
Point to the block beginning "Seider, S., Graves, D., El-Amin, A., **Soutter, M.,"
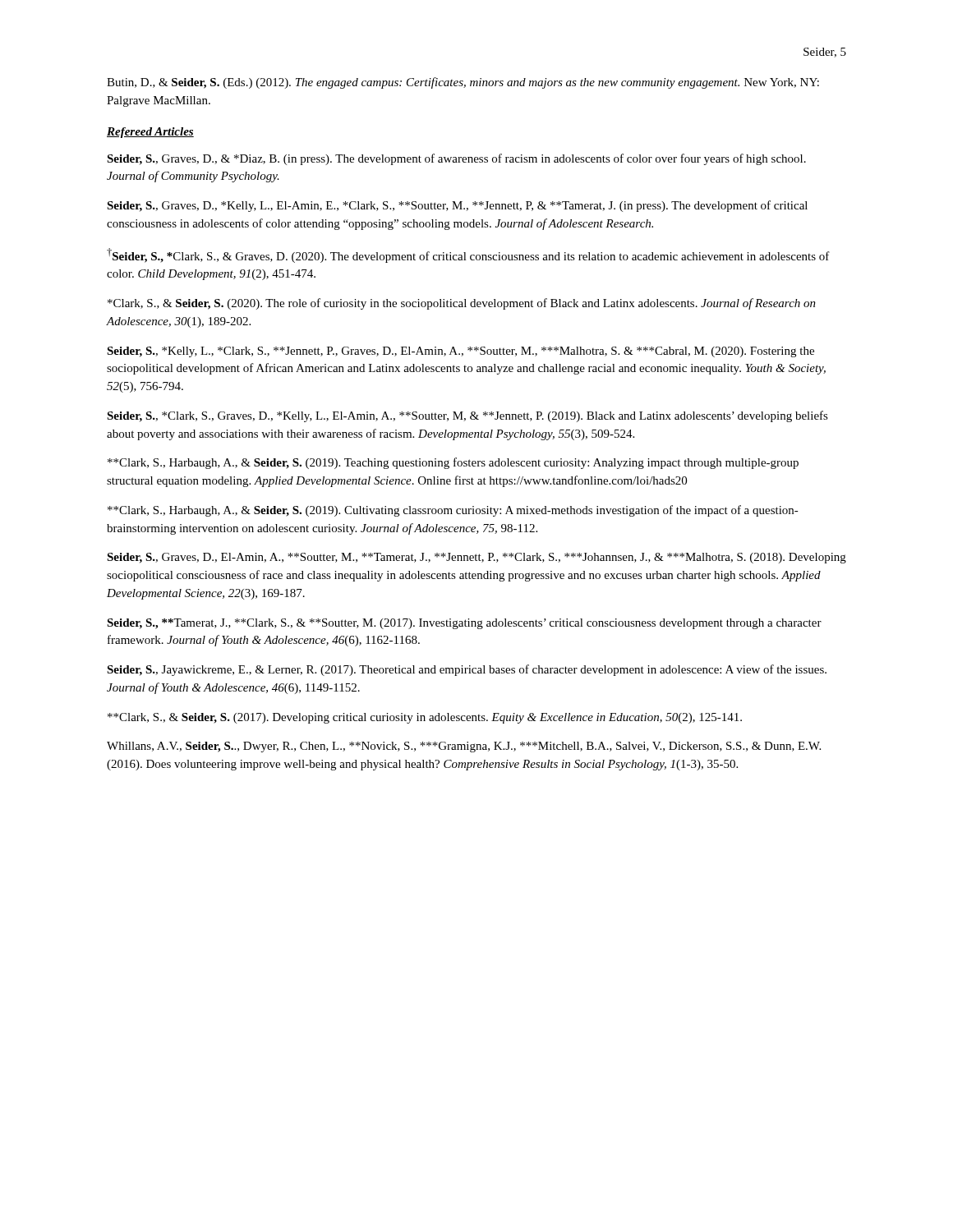point(476,575)
